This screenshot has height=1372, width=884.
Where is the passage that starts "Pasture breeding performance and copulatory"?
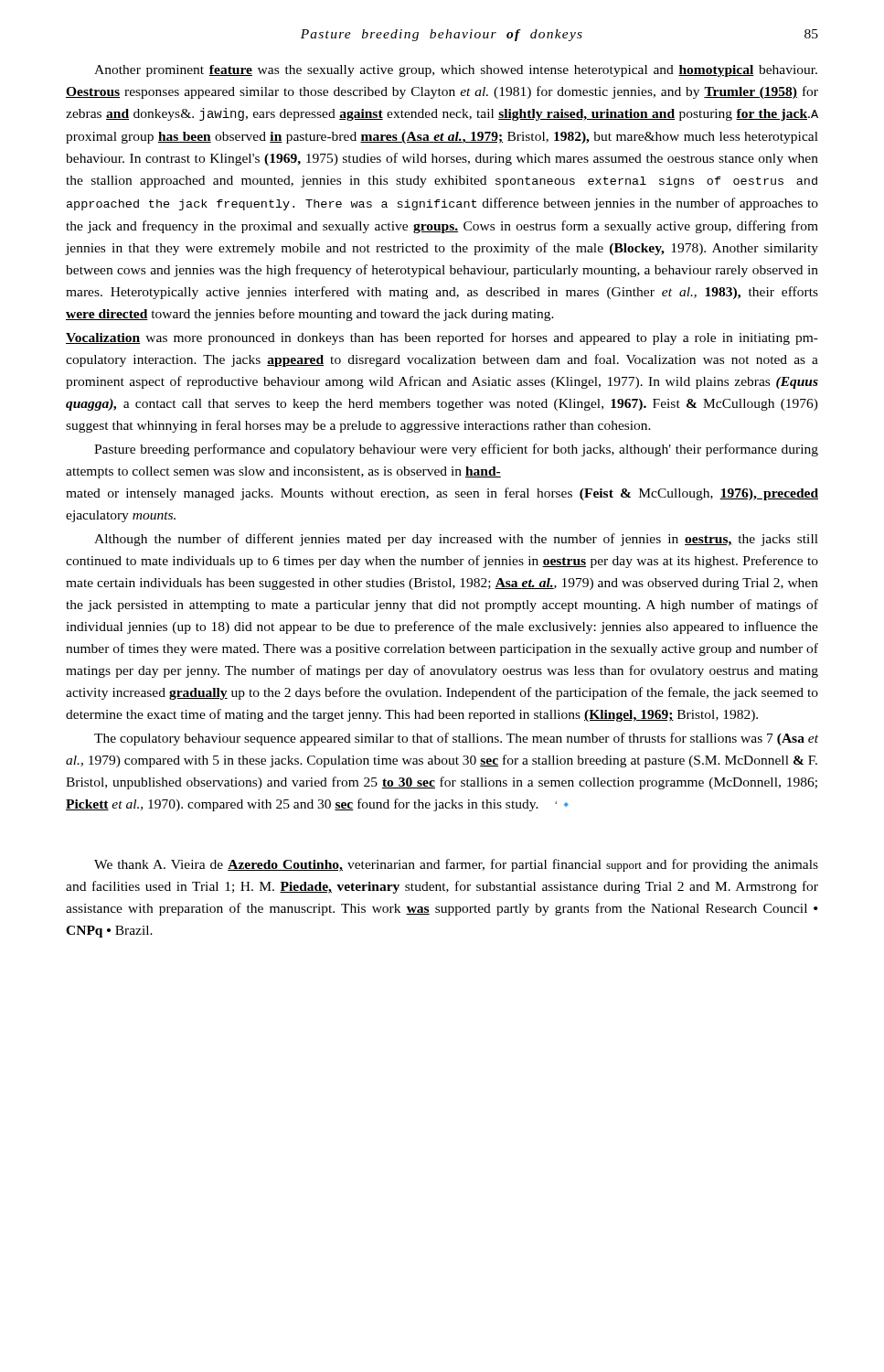(x=442, y=482)
